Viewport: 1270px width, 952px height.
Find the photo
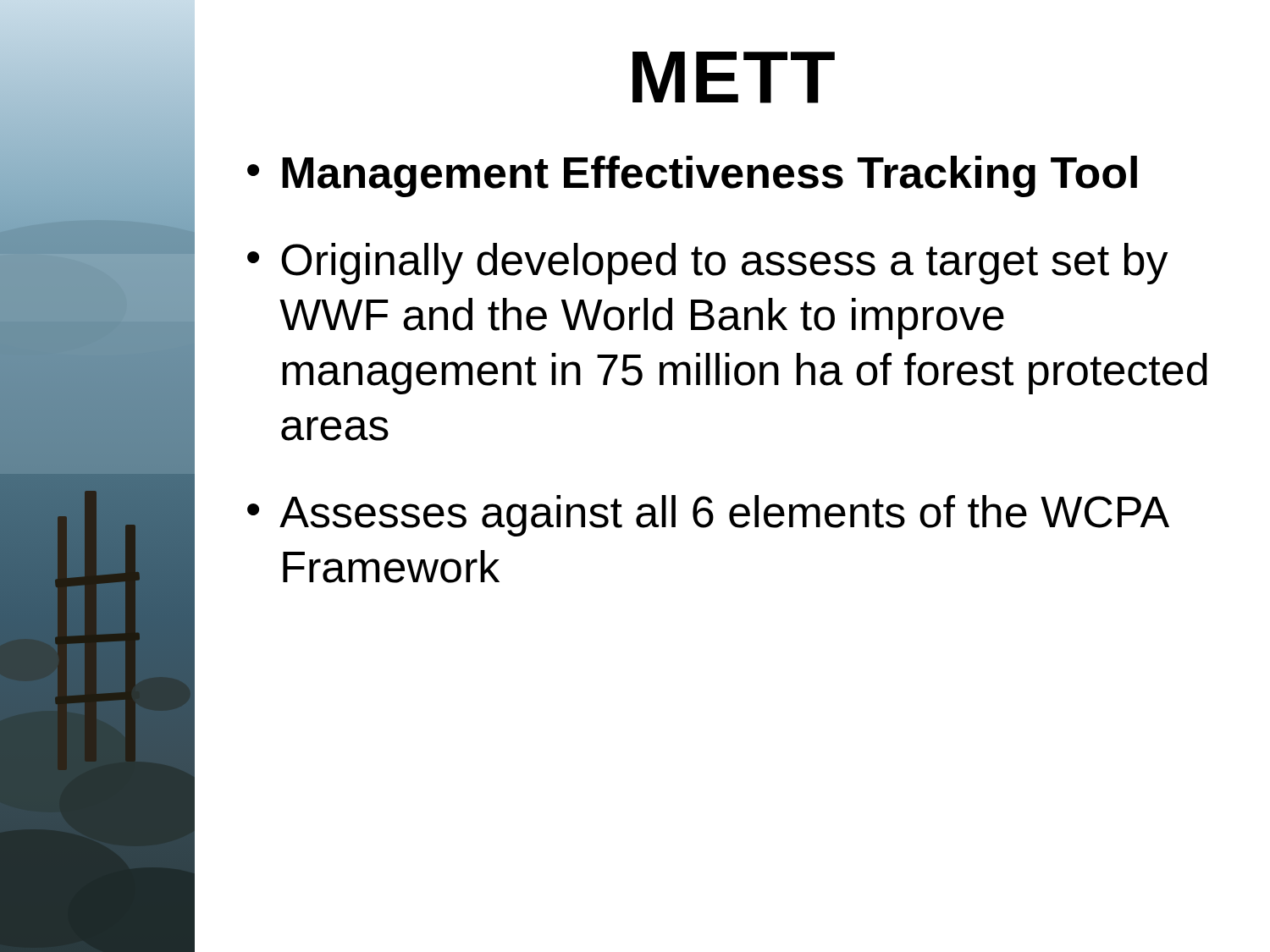point(97,476)
